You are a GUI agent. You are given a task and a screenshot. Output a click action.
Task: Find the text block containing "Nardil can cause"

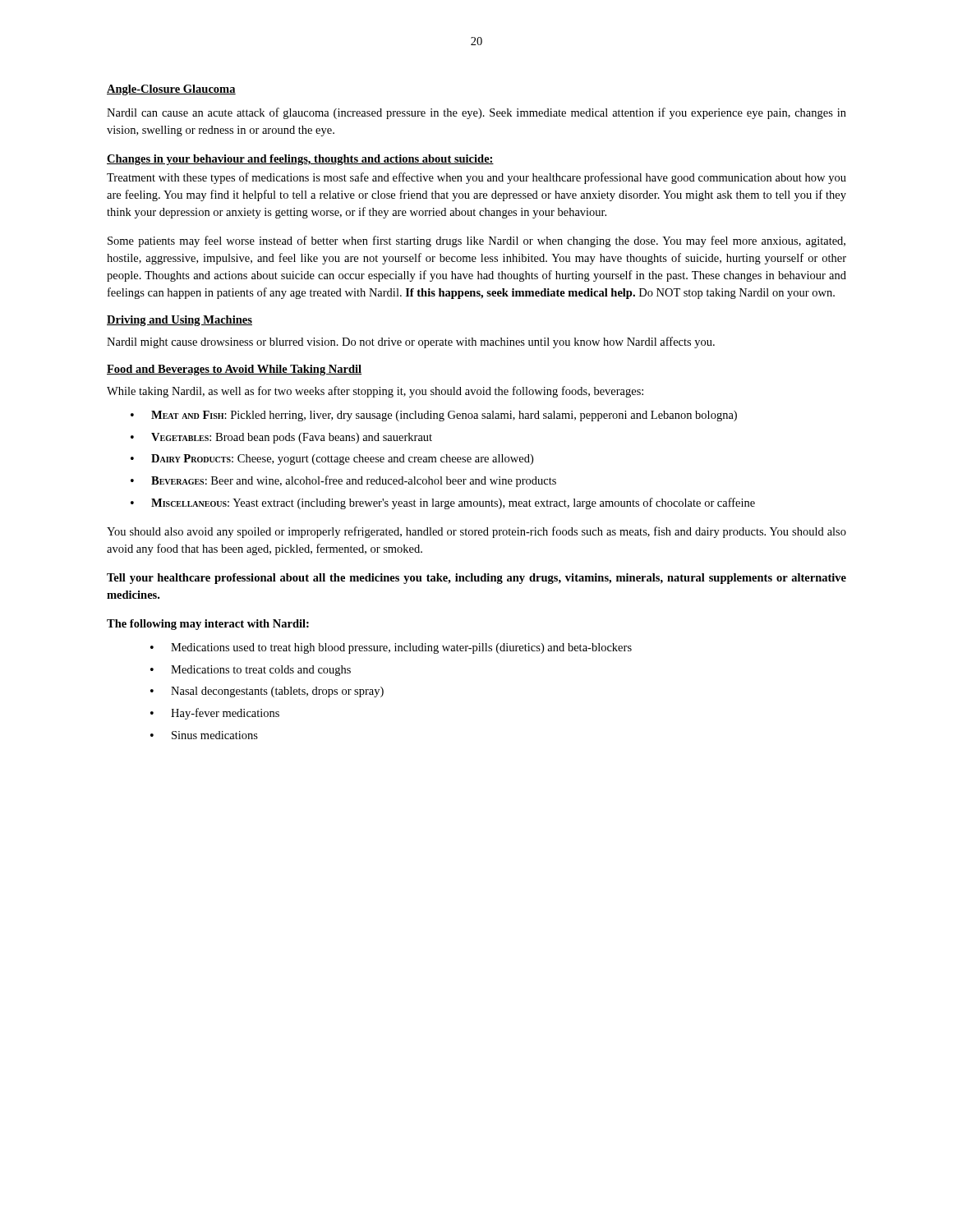[476, 121]
